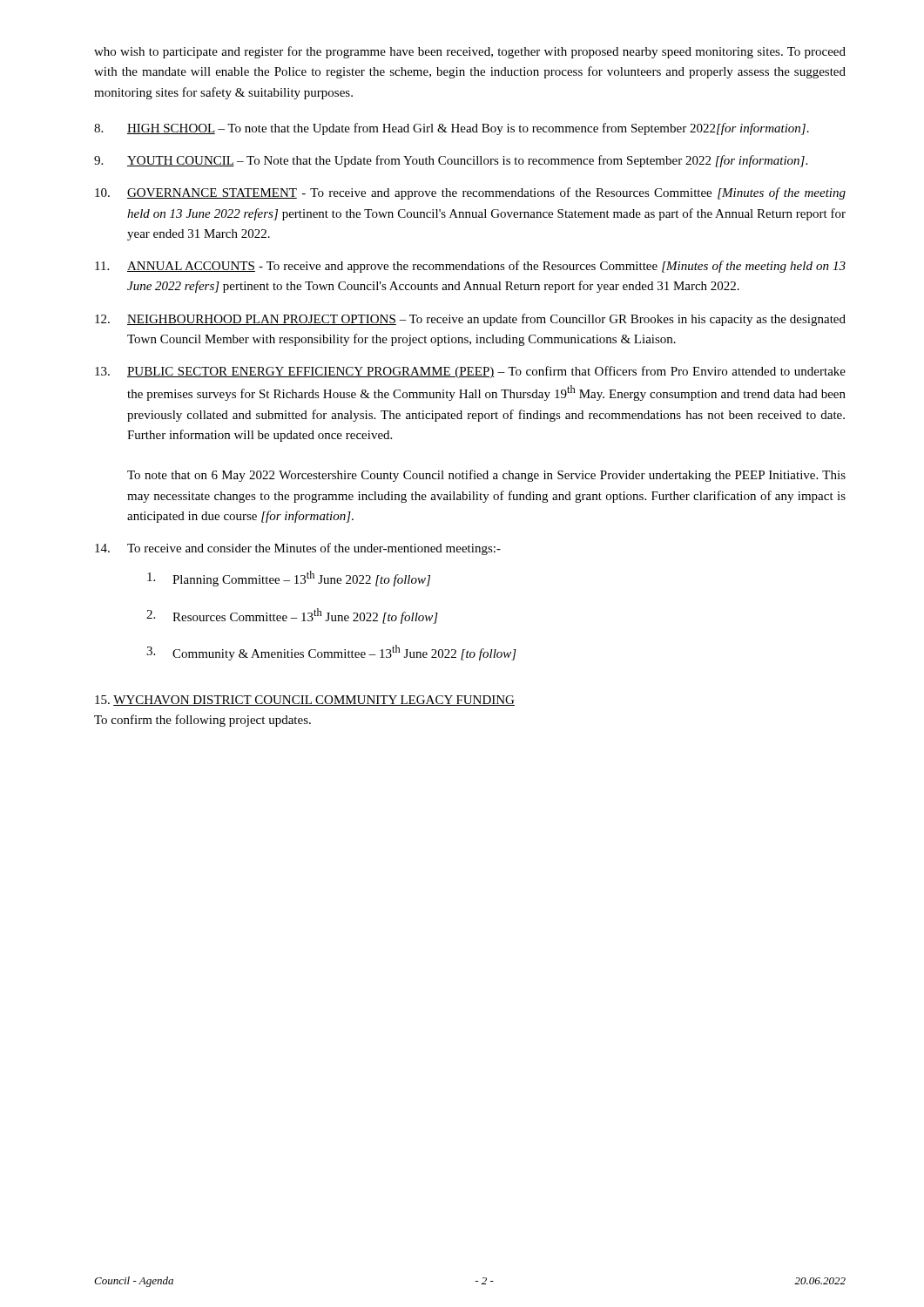Locate the text block with the text "who wish to participate and register for the"
Screen dimensions: 1307x924
[470, 72]
